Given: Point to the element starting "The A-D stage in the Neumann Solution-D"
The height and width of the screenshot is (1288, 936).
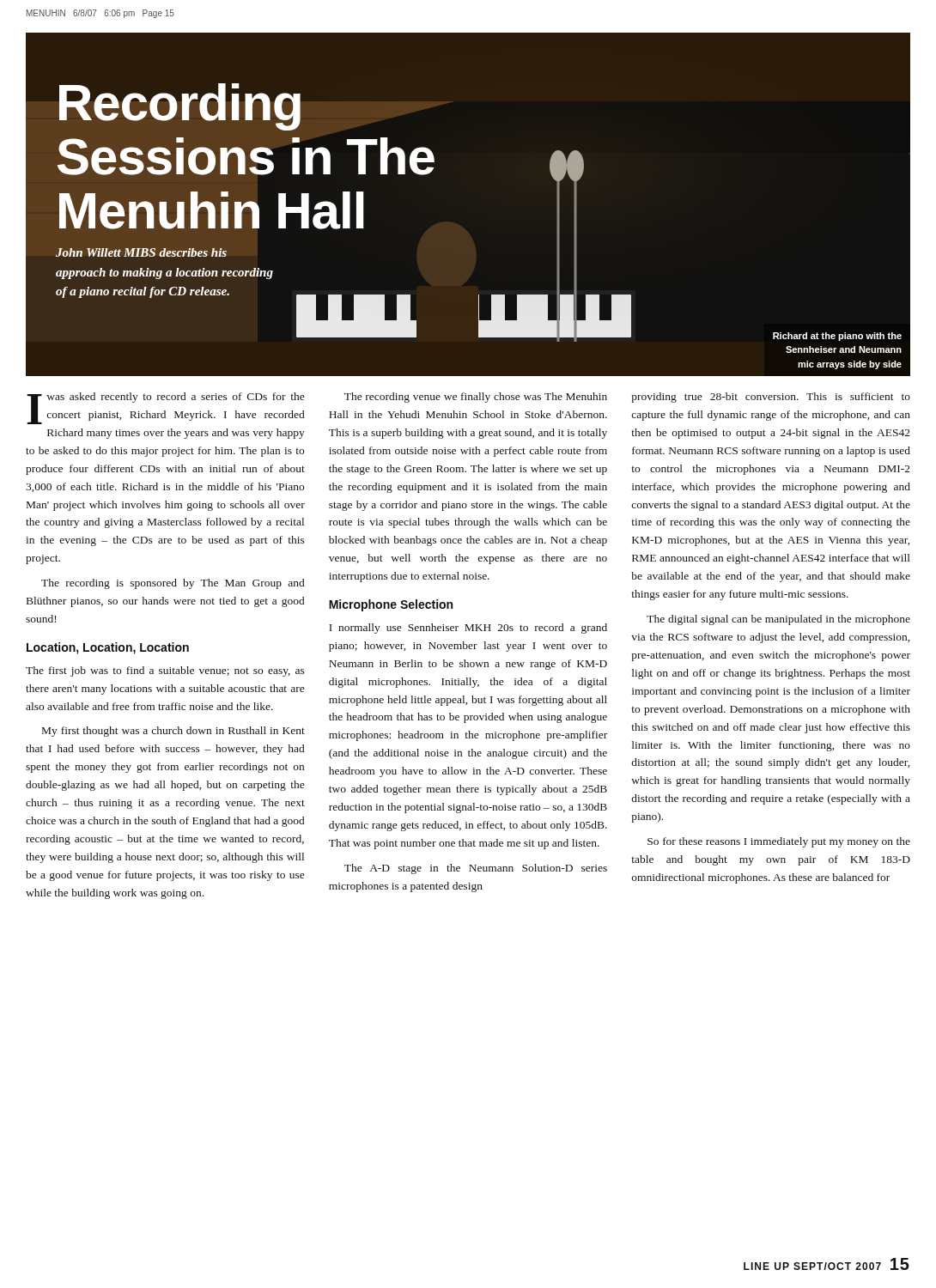Looking at the screenshot, I should click(x=468, y=876).
